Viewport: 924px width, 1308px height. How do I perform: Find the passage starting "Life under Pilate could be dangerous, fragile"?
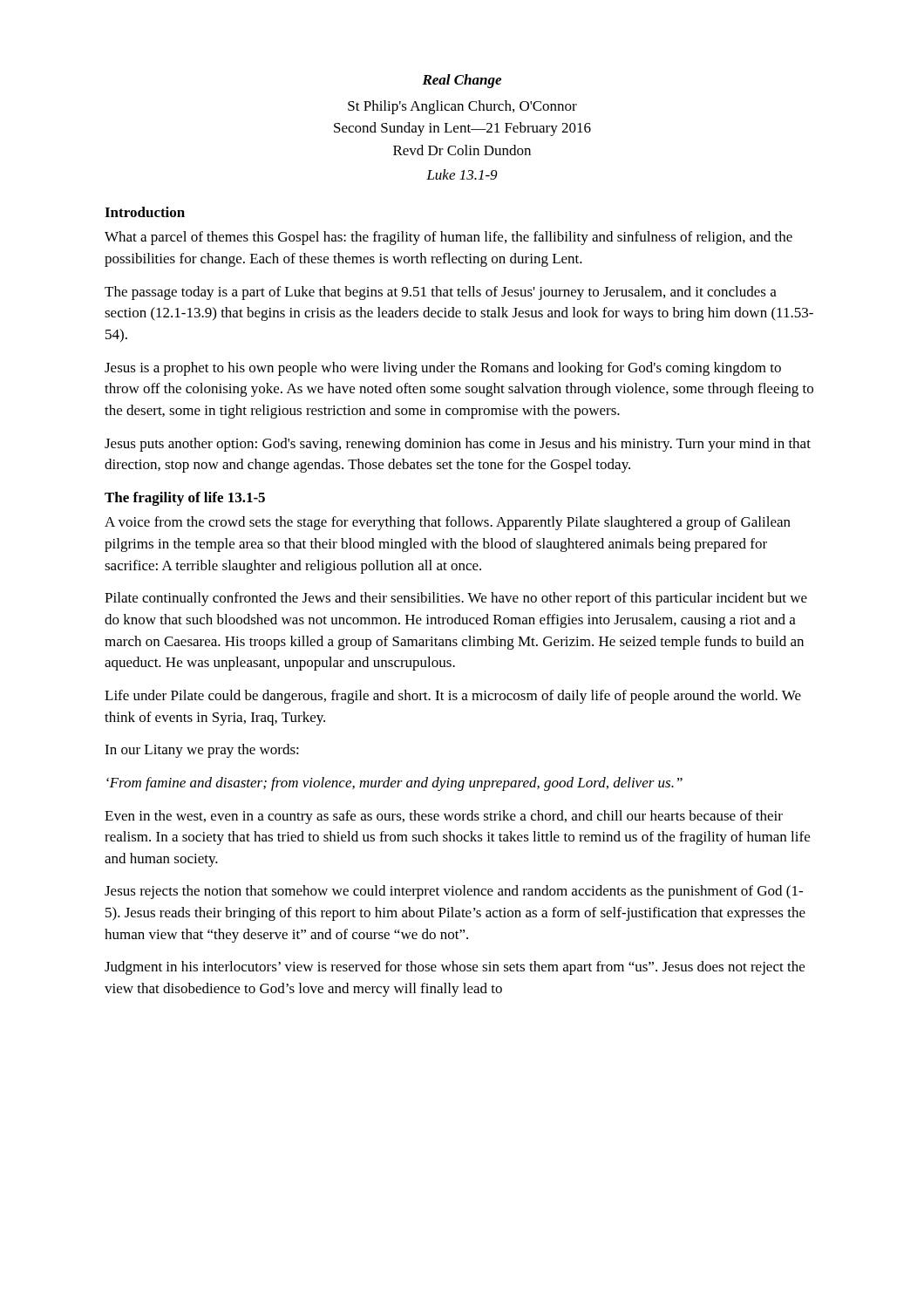462,707
